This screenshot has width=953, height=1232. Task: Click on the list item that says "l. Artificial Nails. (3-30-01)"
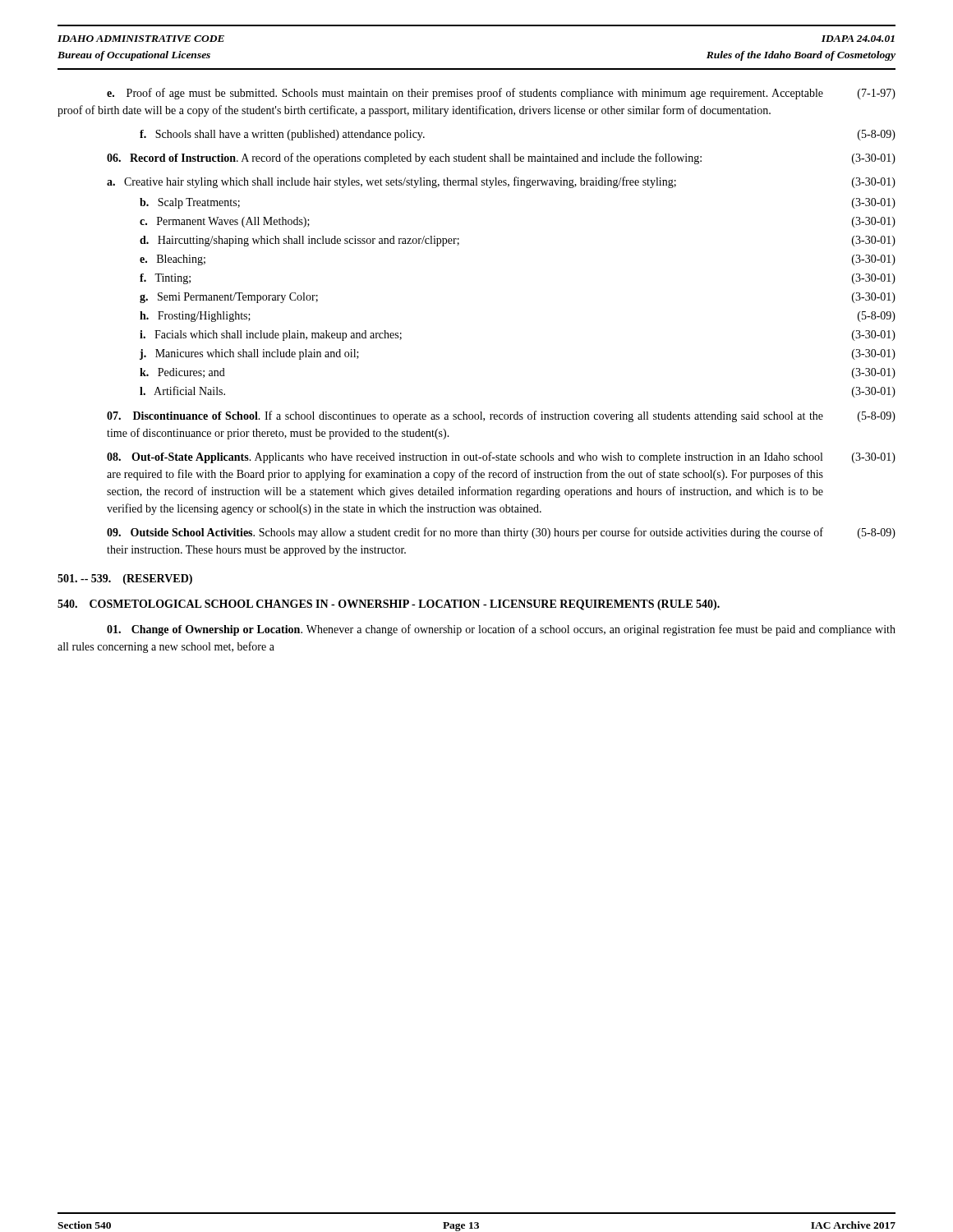pos(178,391)
